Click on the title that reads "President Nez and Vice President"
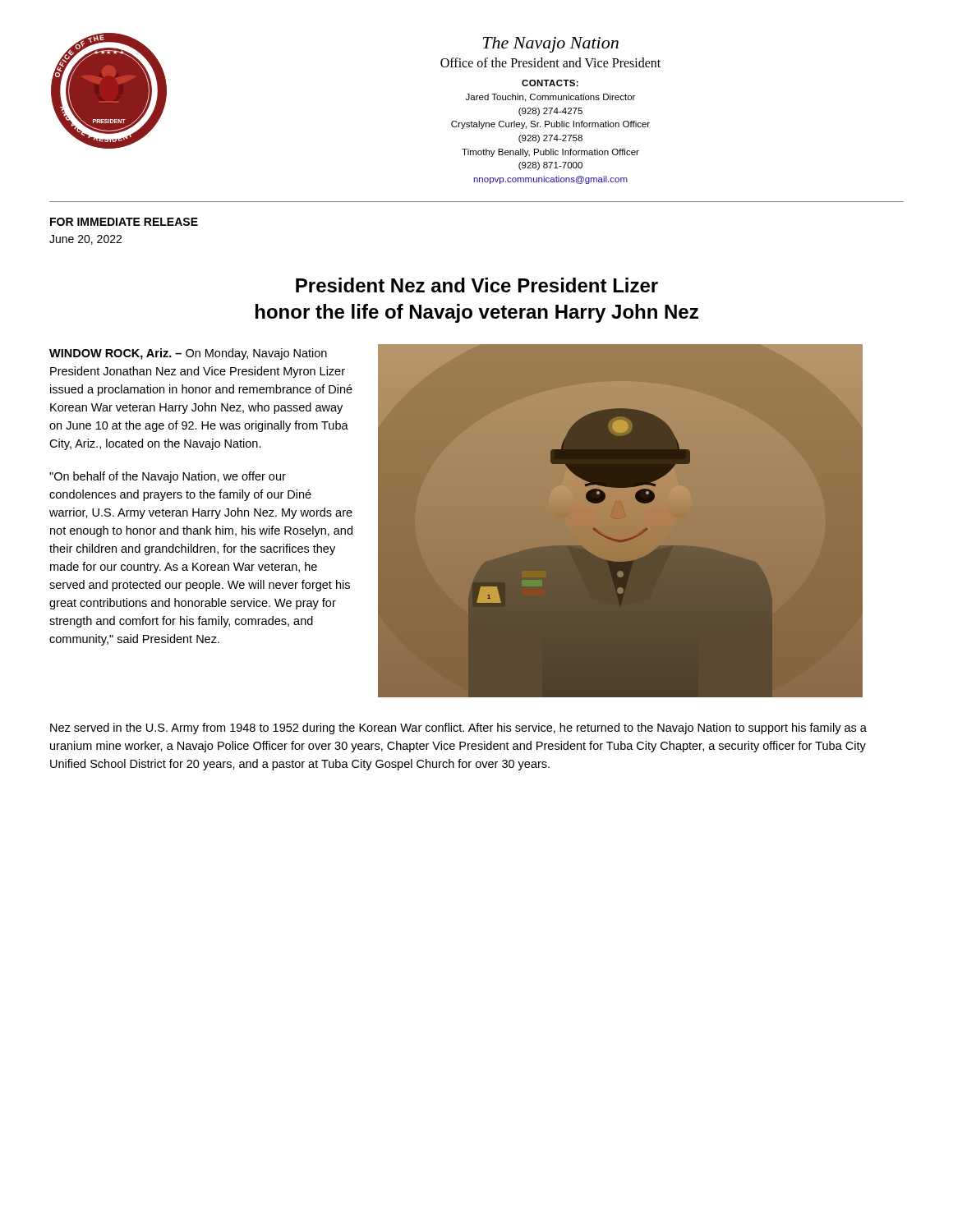This screenshot has height=1232, width=953. (x=476, y=299)
